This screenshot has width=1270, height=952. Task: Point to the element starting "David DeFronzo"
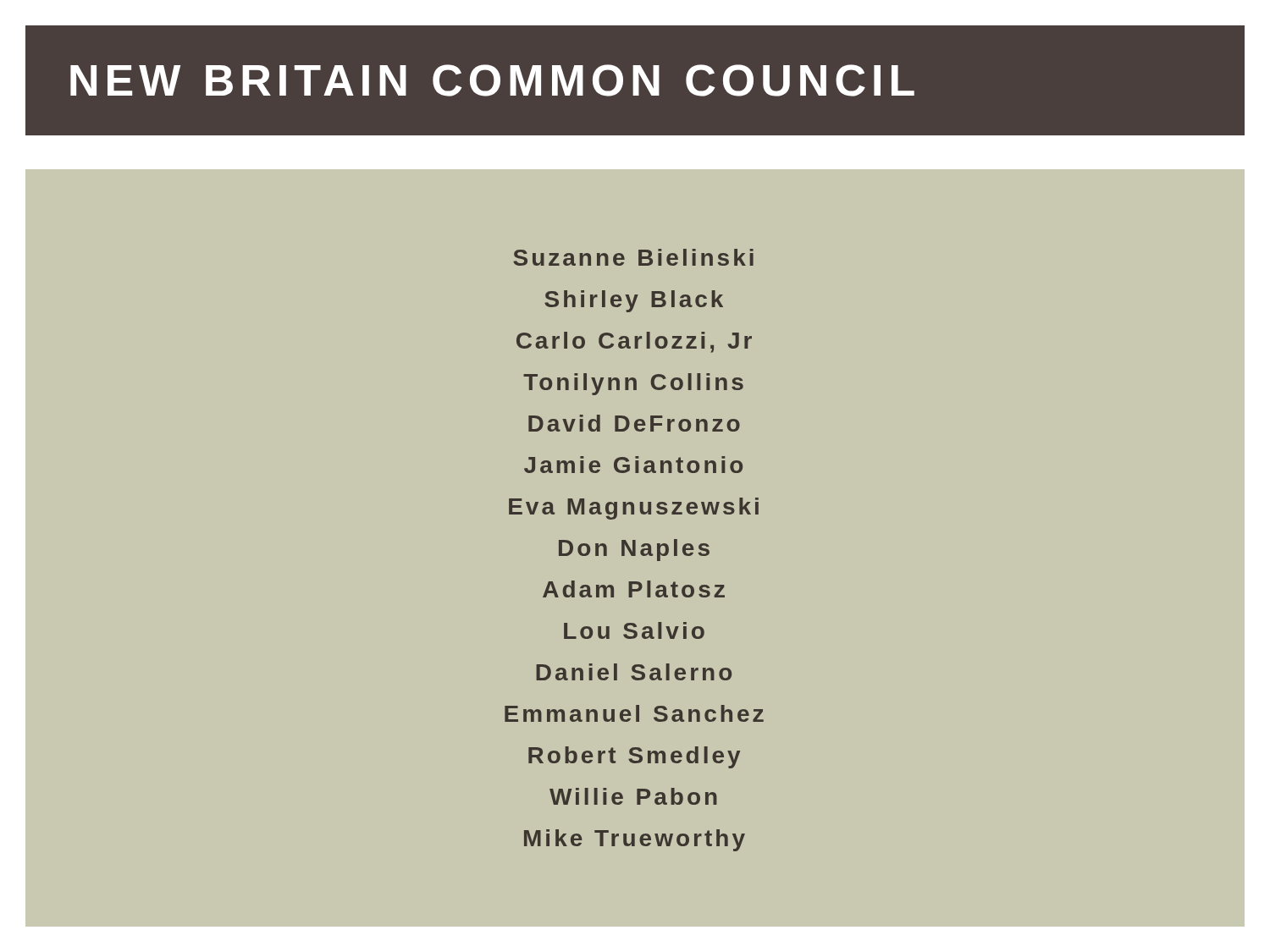tap(635, 424)
